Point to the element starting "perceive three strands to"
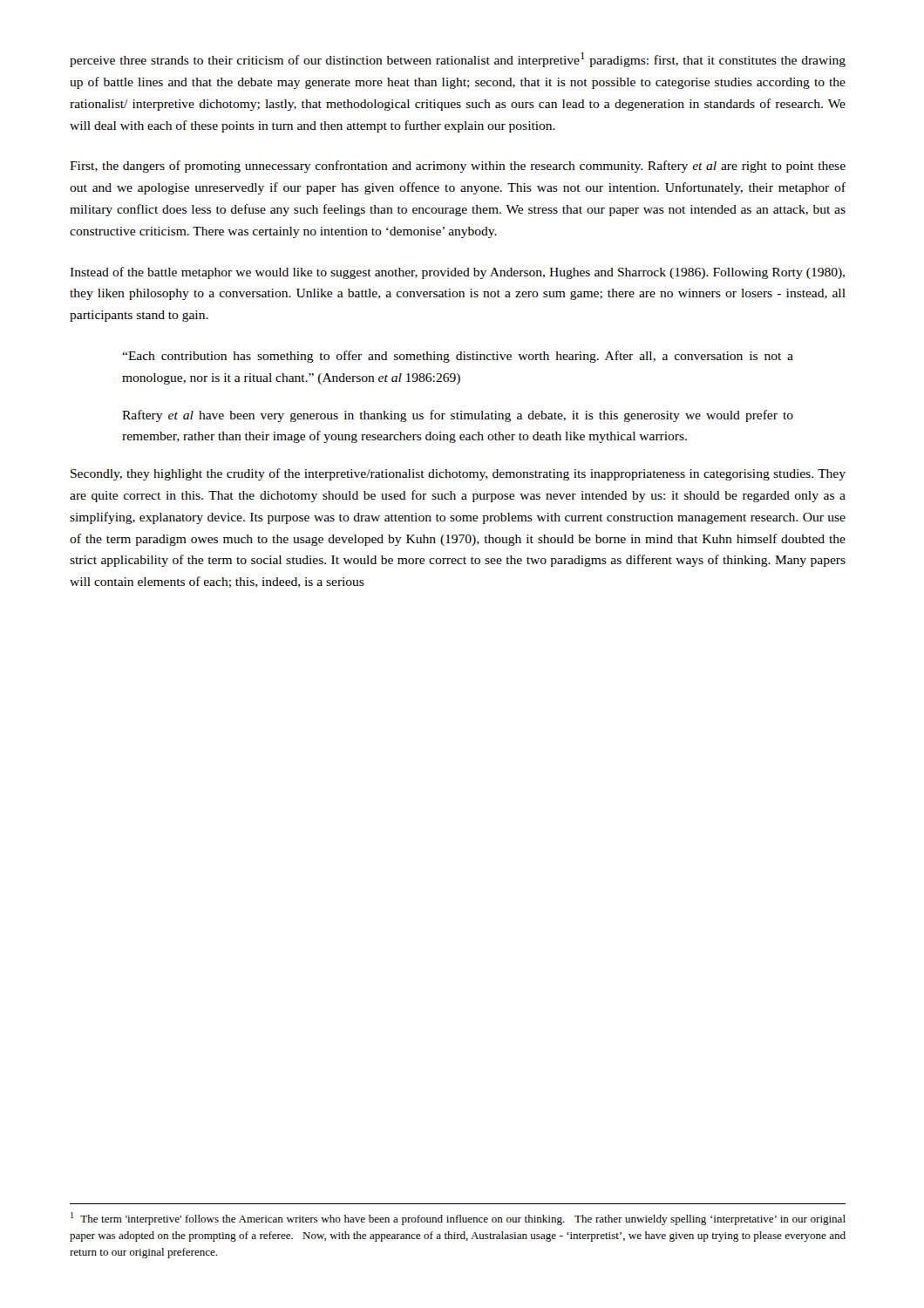Image resolution: width=924 pixels, height=1308 pixels. (x=458, y=90)
